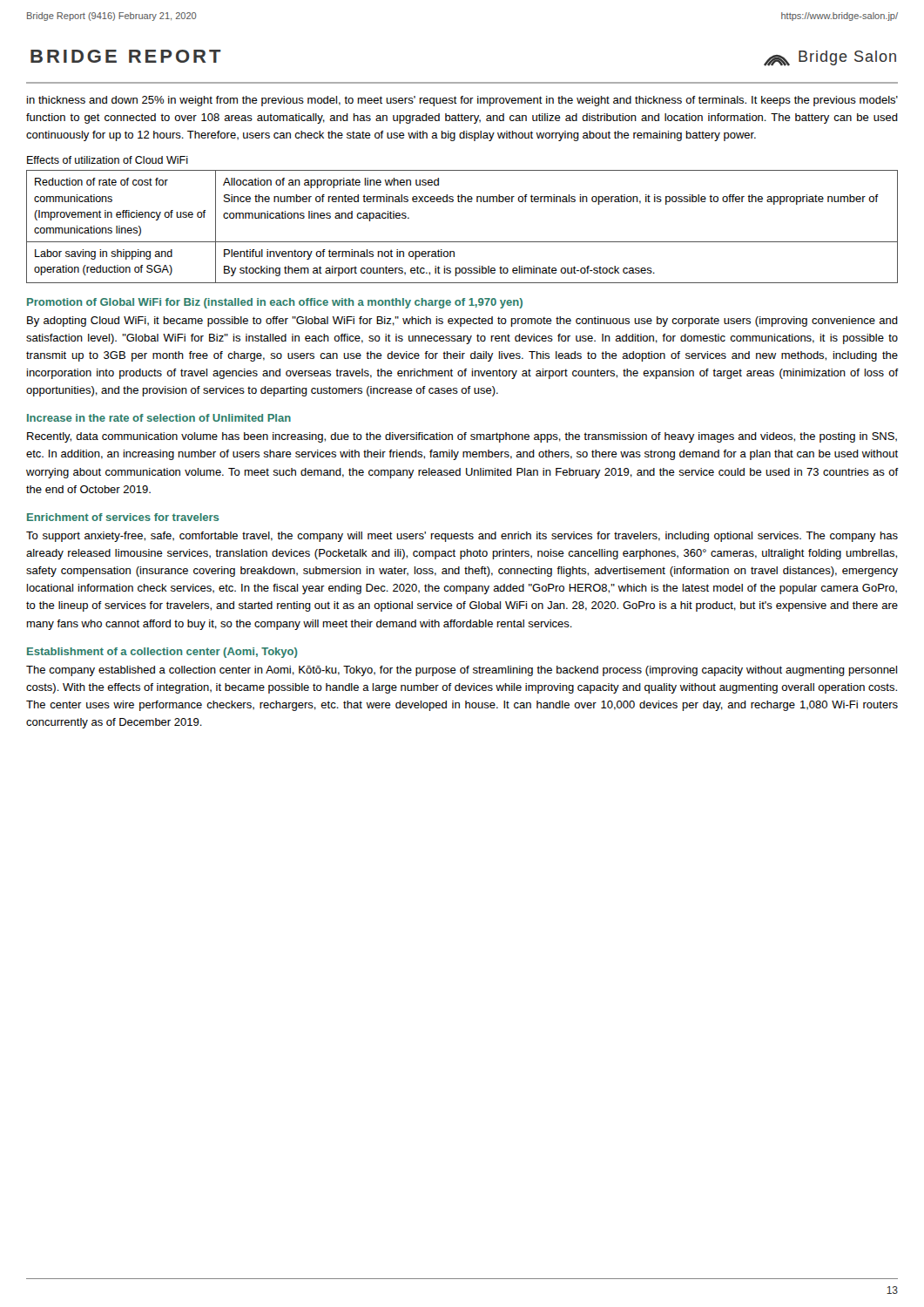924x1307 pixels.
Task: Find "Effects of utilization of Cloud WiFi" on this page
Action: click(107, 161)
